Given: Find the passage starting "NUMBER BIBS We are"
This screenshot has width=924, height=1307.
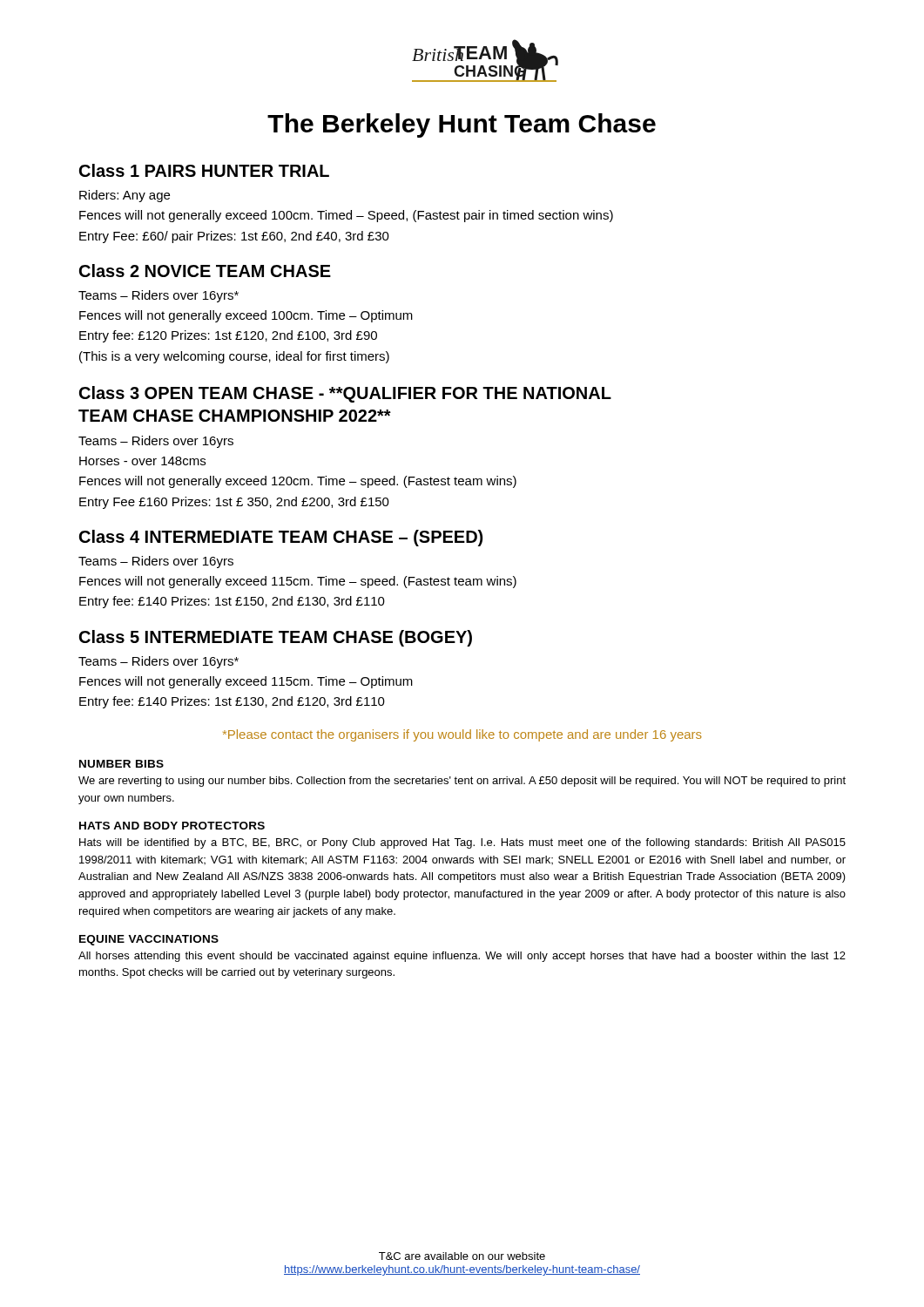Looking at the screenshot, I should tap(462, 782).
